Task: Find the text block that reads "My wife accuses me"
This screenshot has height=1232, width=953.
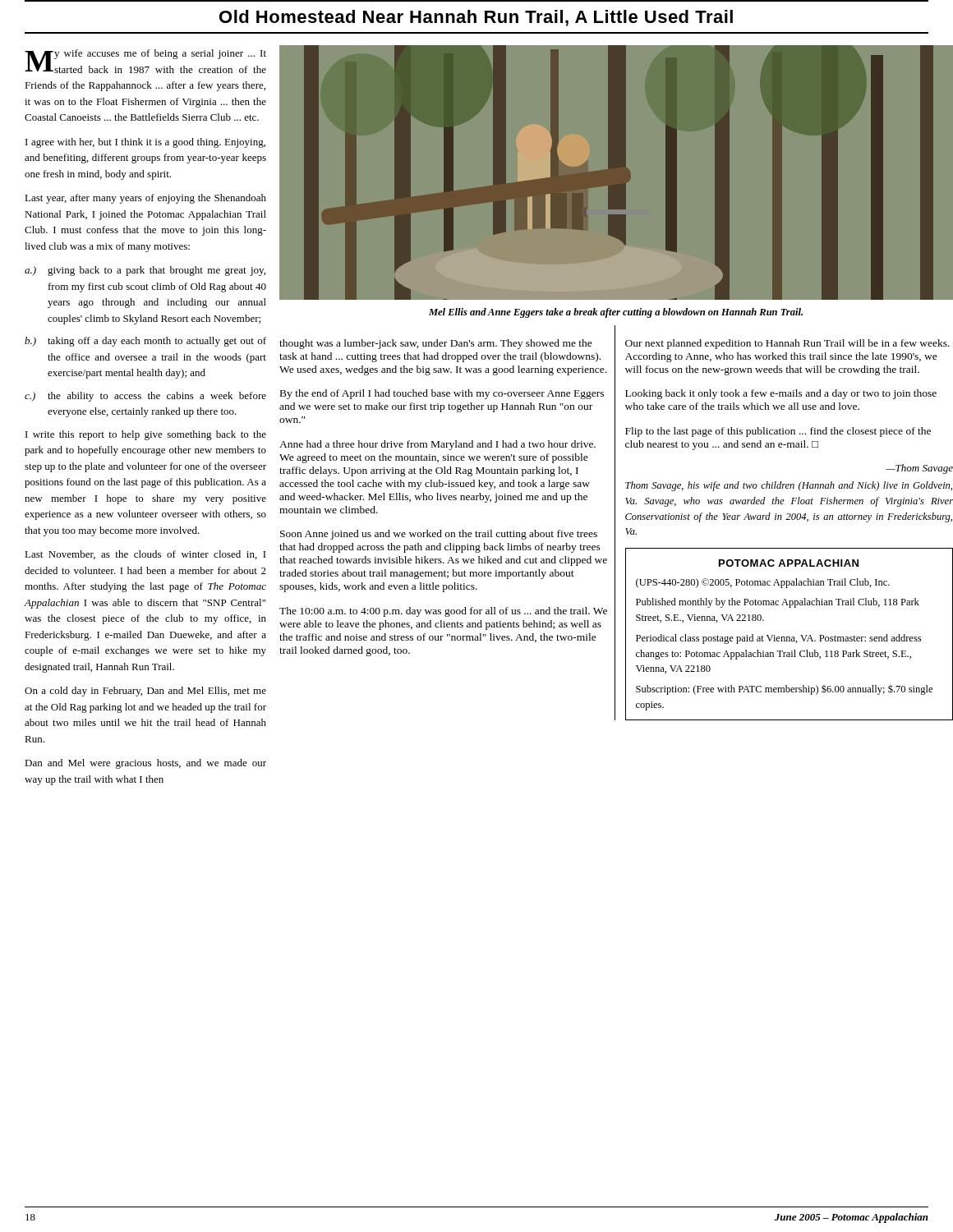Action: (145, 85)
